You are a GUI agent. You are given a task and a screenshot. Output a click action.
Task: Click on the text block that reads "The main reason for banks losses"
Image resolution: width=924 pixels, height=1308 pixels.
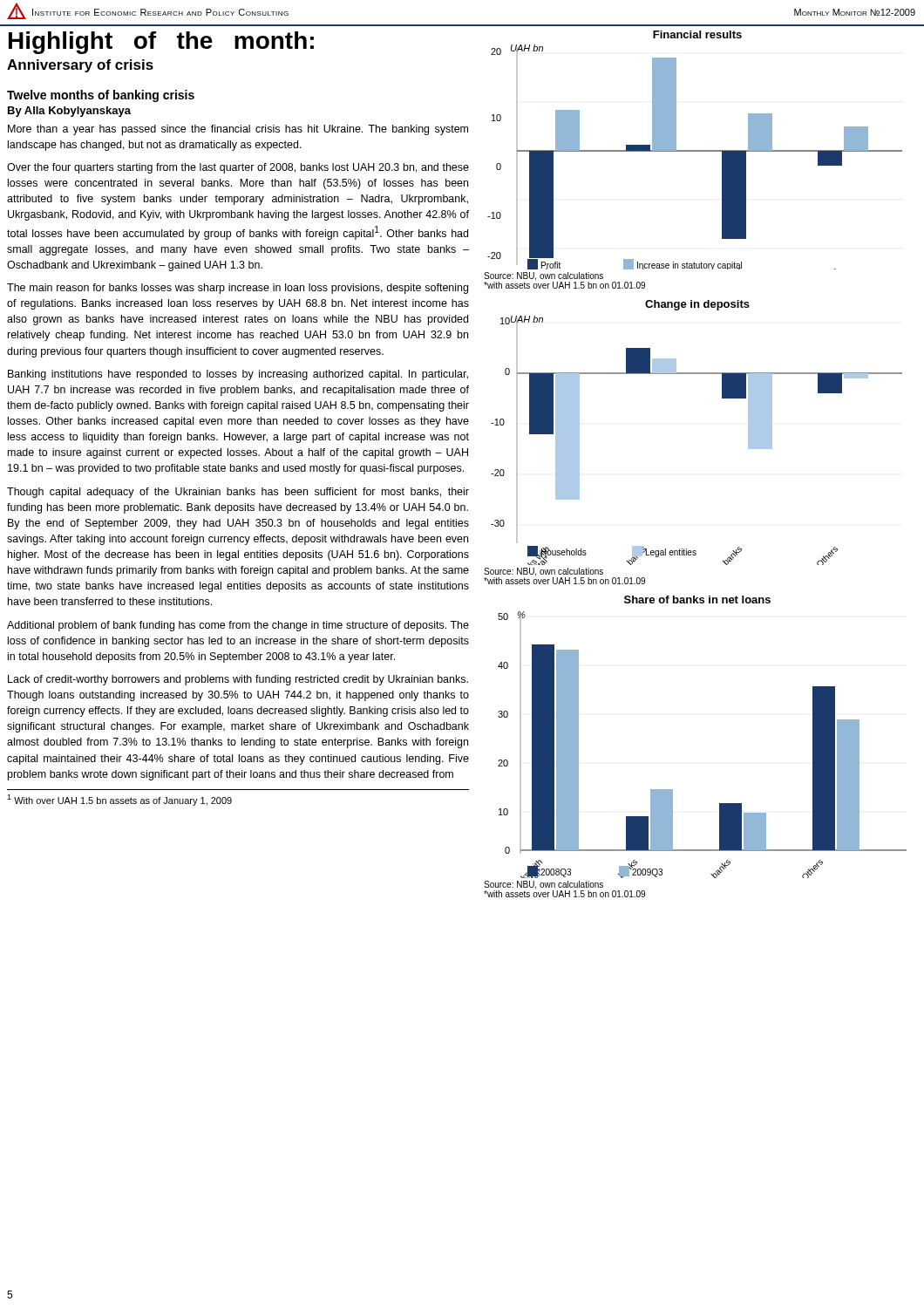(238, 319)
